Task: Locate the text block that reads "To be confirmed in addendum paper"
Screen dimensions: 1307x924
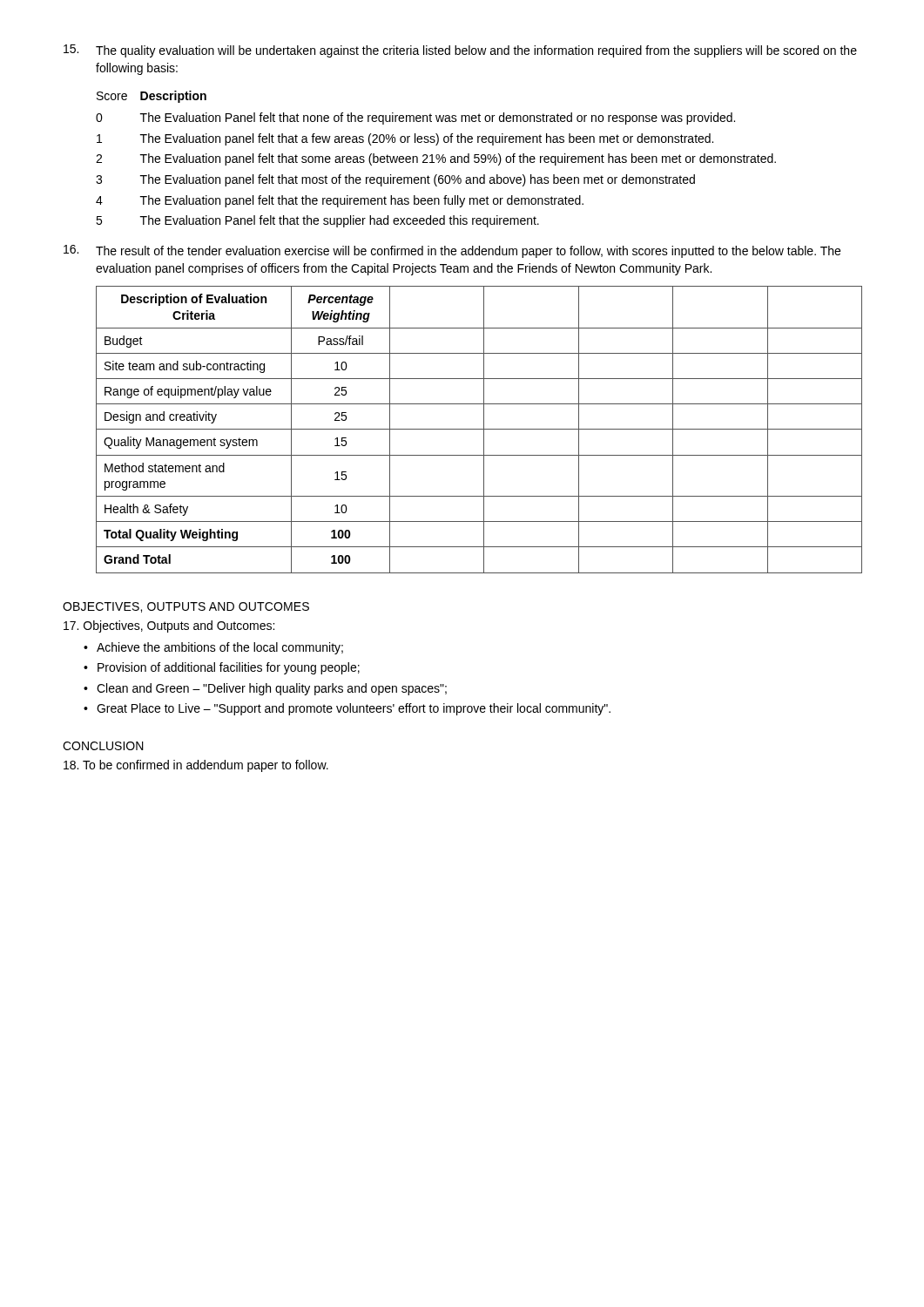Action: tap(196, 766)
